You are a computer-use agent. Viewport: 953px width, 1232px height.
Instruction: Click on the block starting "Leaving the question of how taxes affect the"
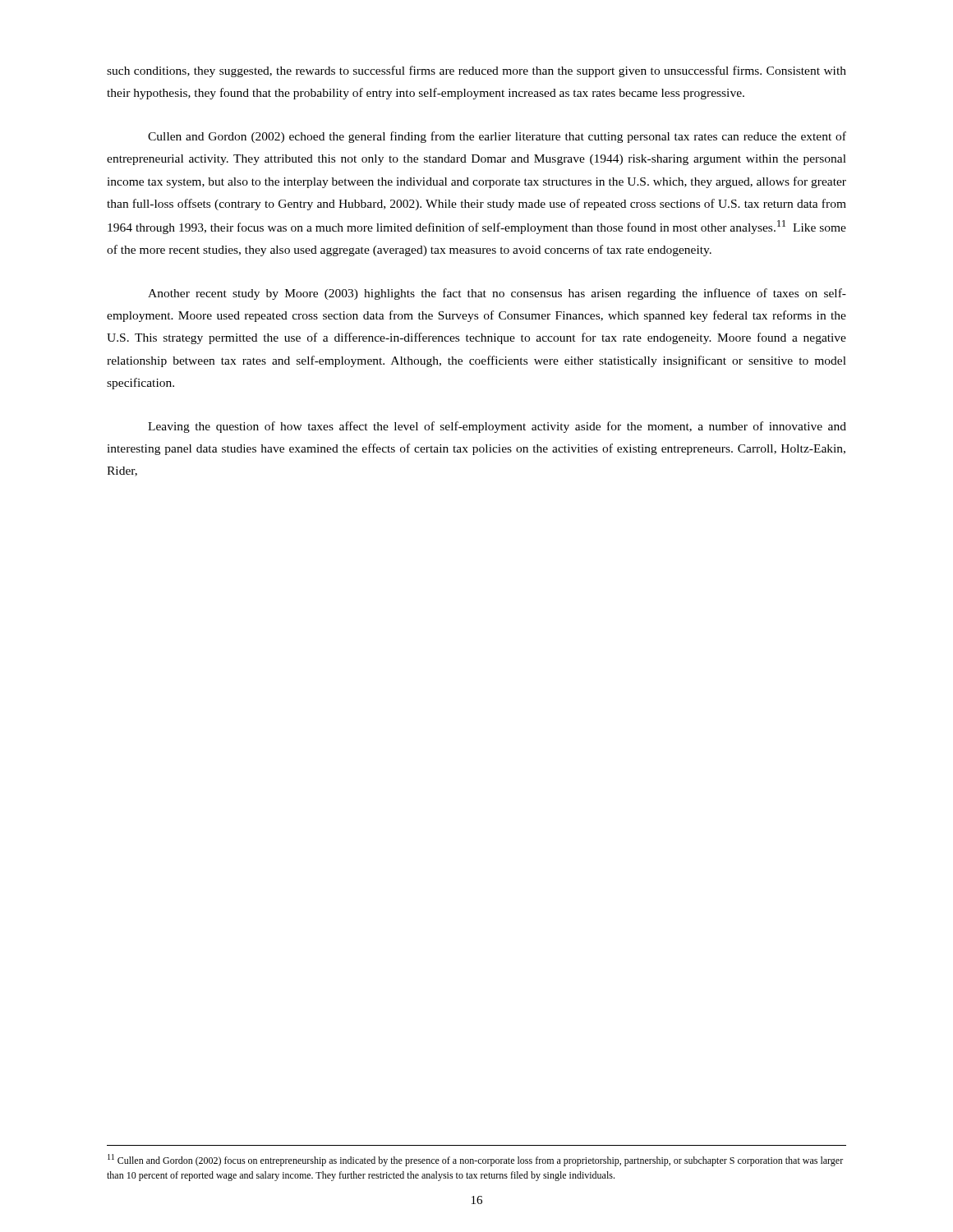pos(476,448)
